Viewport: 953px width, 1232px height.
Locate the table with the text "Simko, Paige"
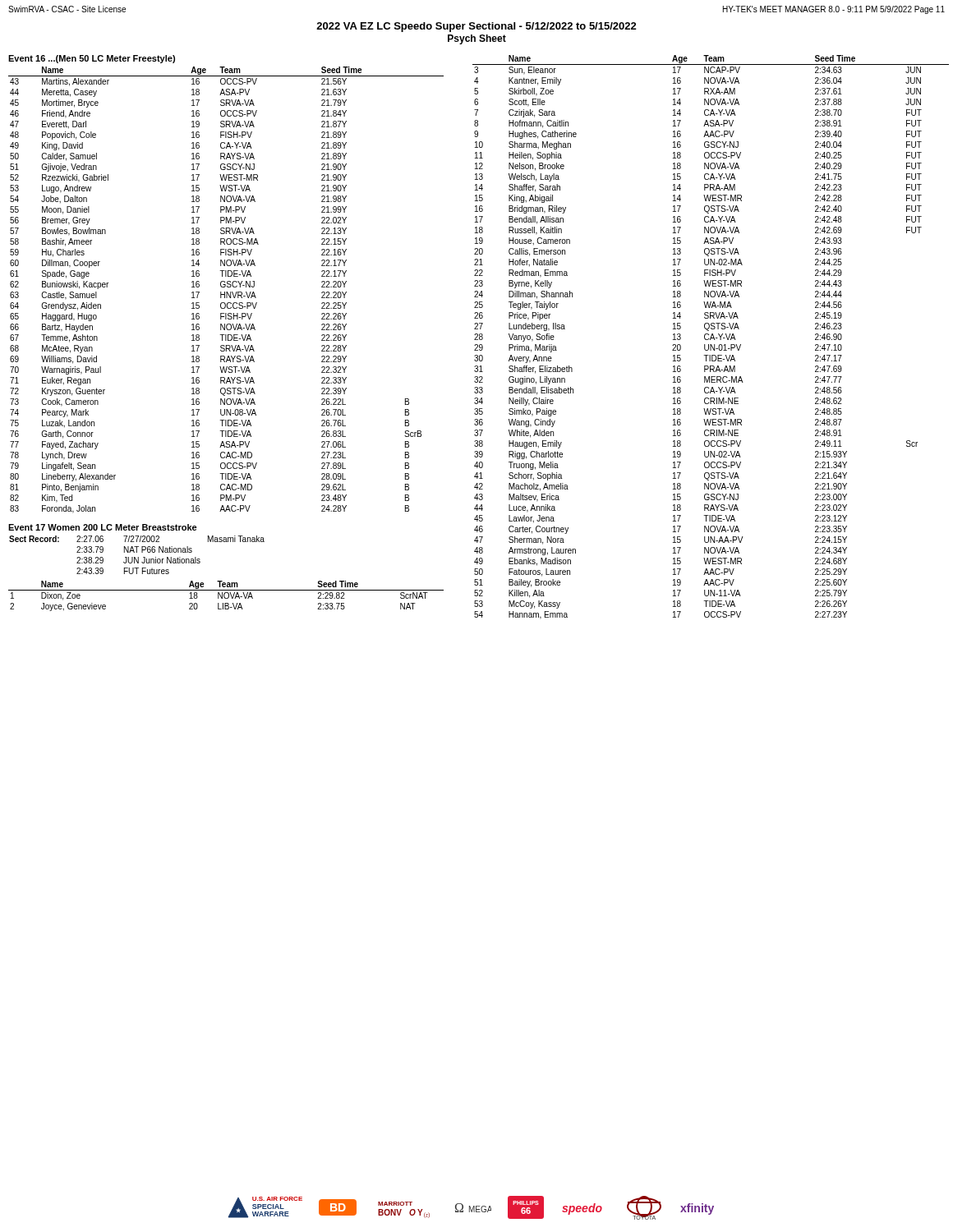[711, 337]
